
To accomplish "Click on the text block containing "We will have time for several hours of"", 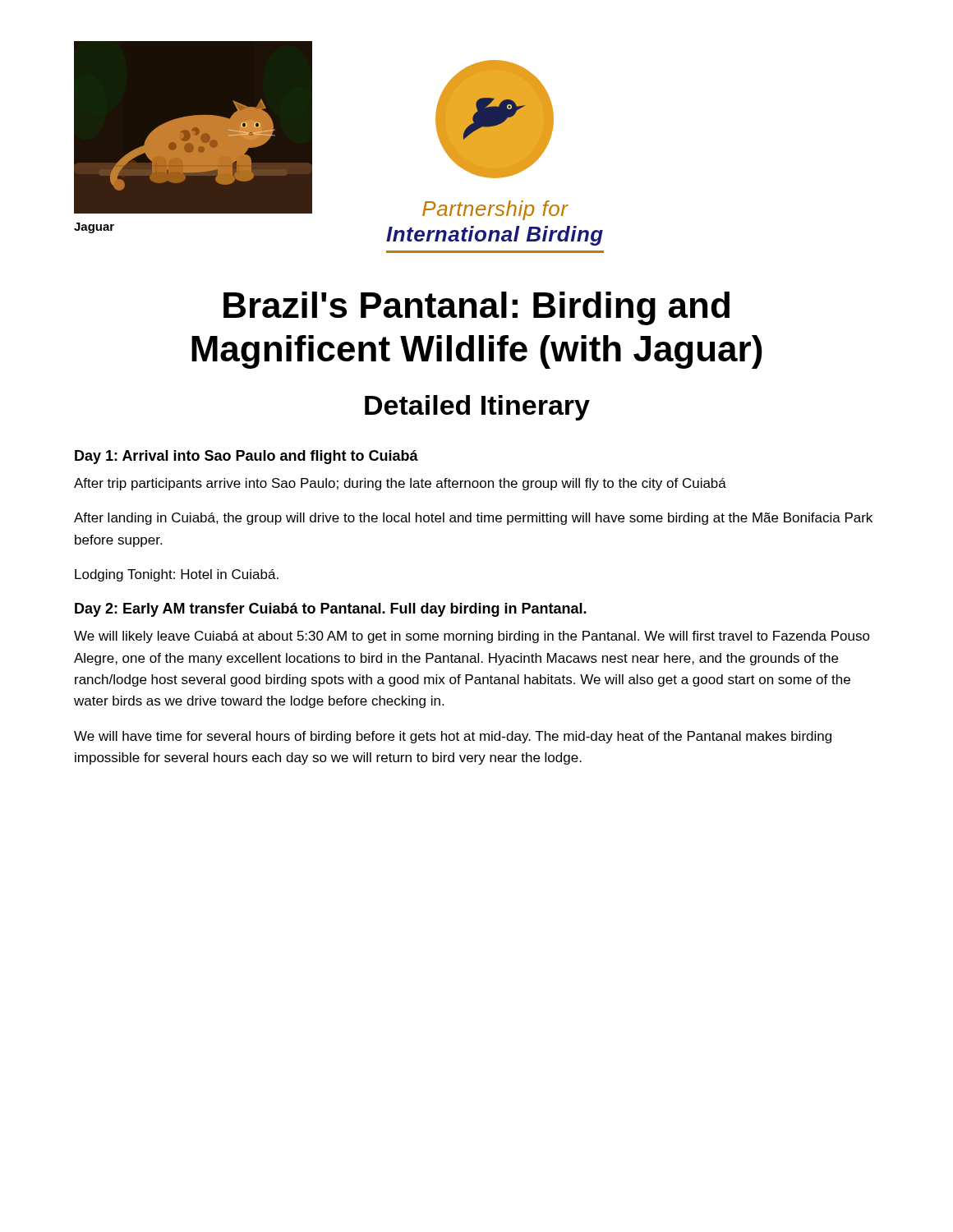I will 453,747.
